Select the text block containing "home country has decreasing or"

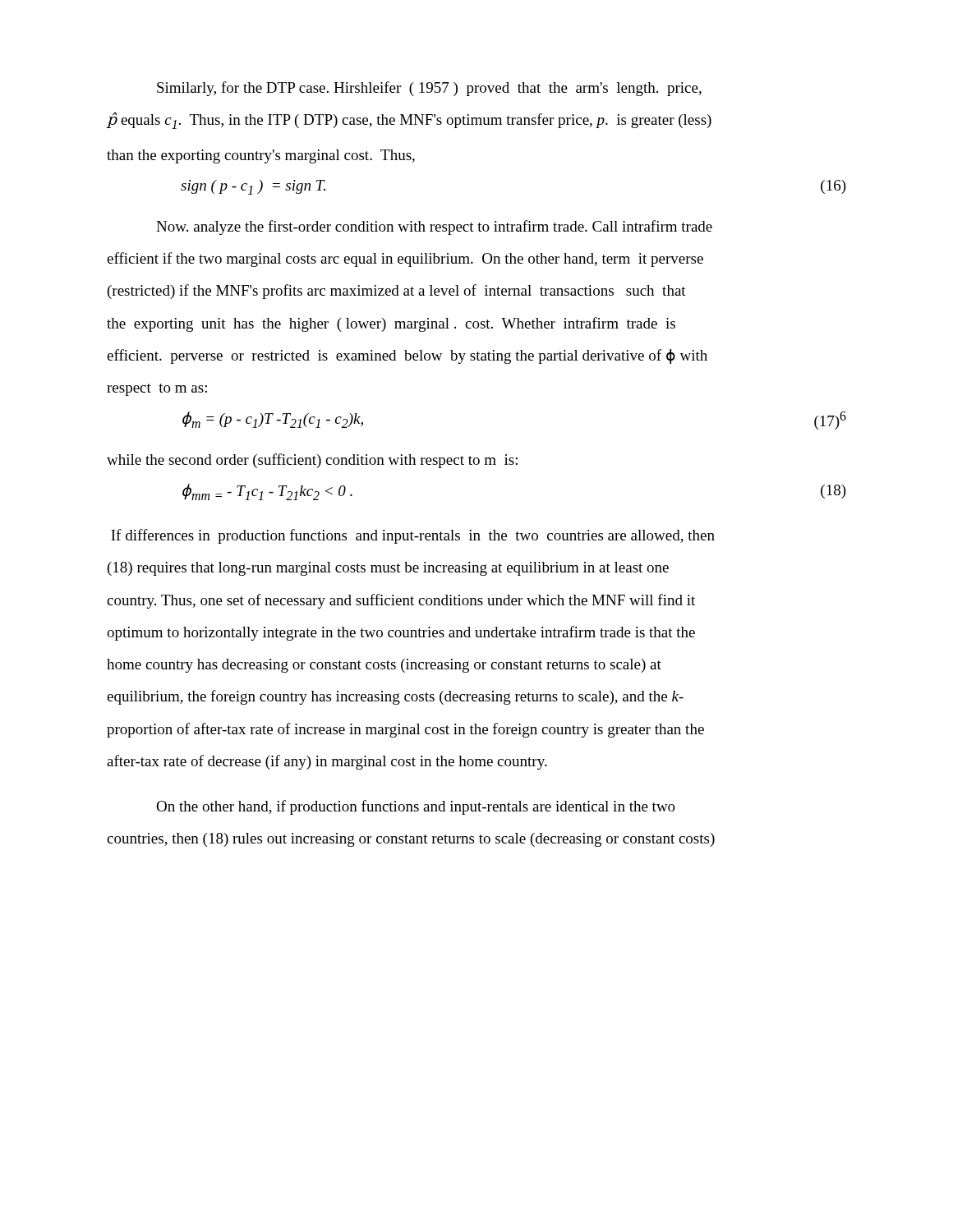click(384, 664)
